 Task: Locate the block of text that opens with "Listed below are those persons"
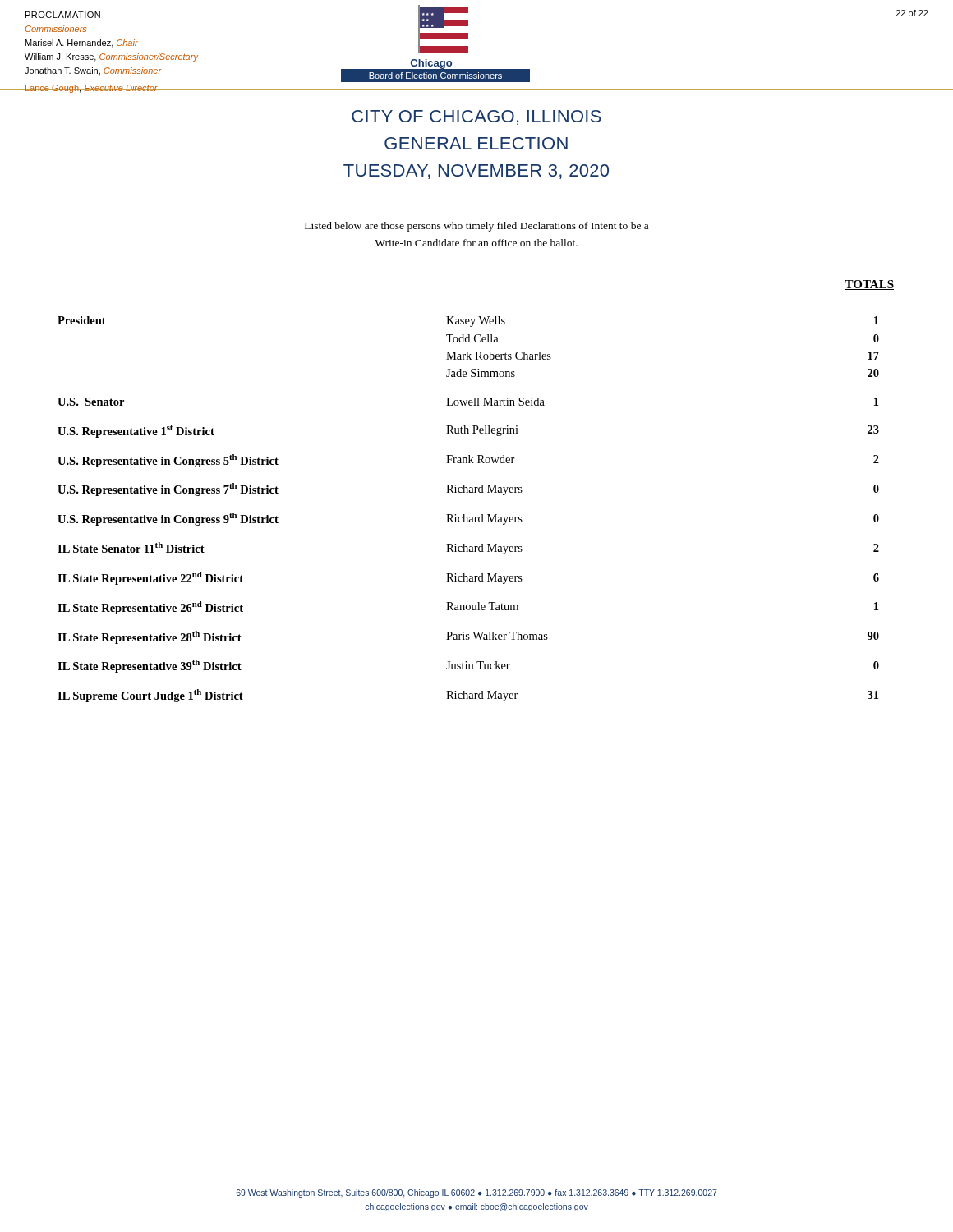476,234
